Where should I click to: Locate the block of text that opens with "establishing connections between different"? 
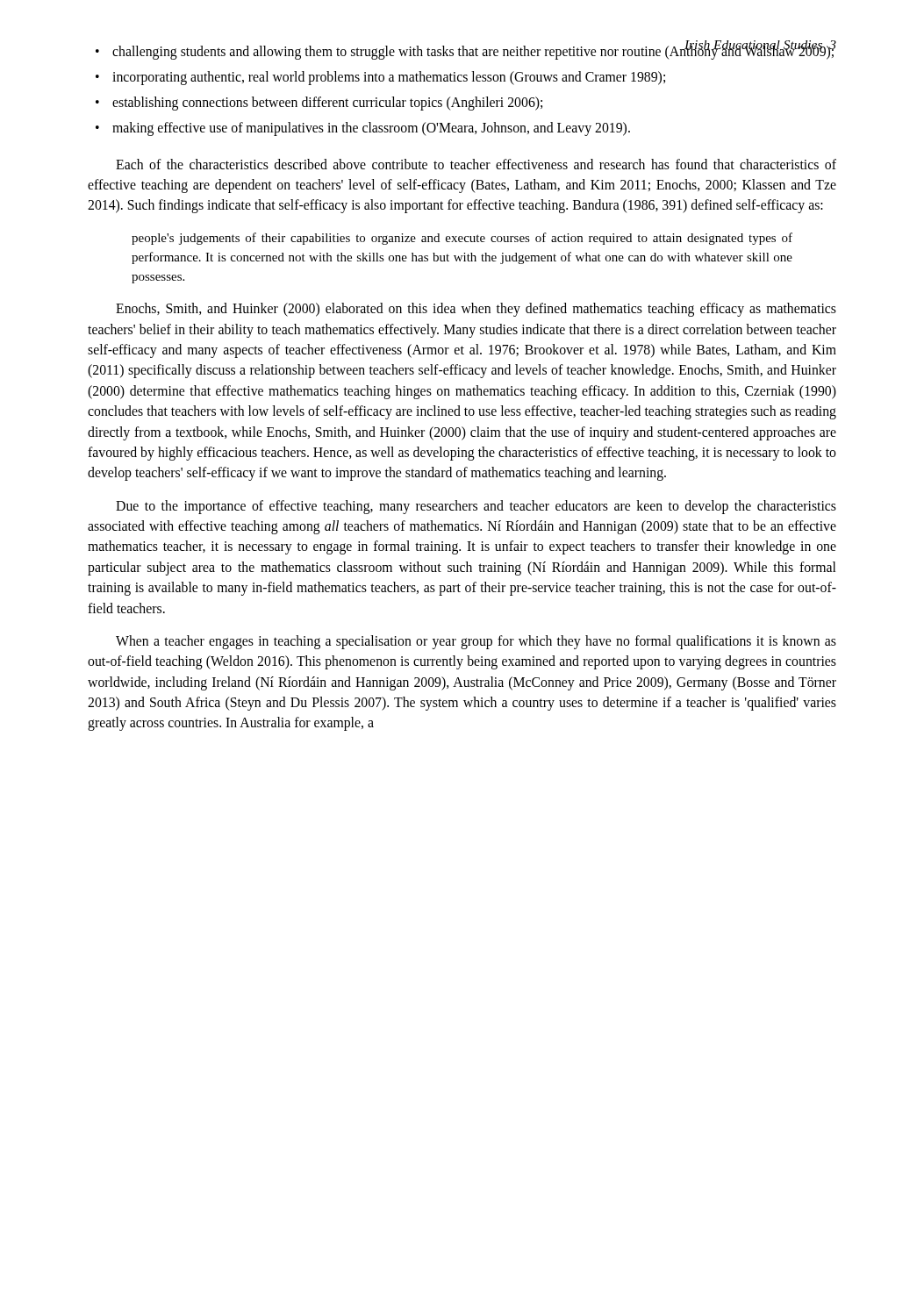click(328, 102)
